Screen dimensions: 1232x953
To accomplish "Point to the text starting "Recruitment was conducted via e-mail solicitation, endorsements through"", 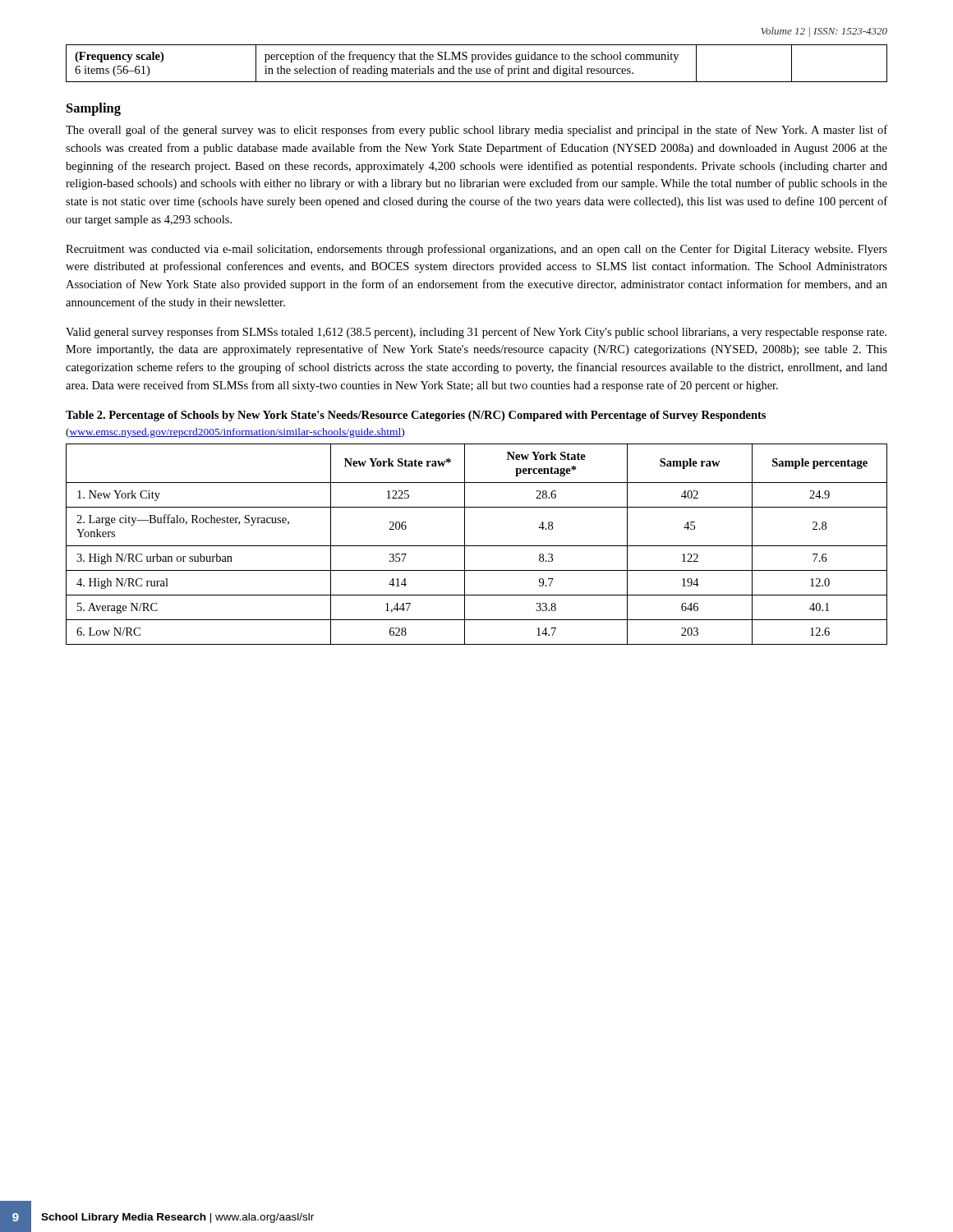I will tap(476, 275).
